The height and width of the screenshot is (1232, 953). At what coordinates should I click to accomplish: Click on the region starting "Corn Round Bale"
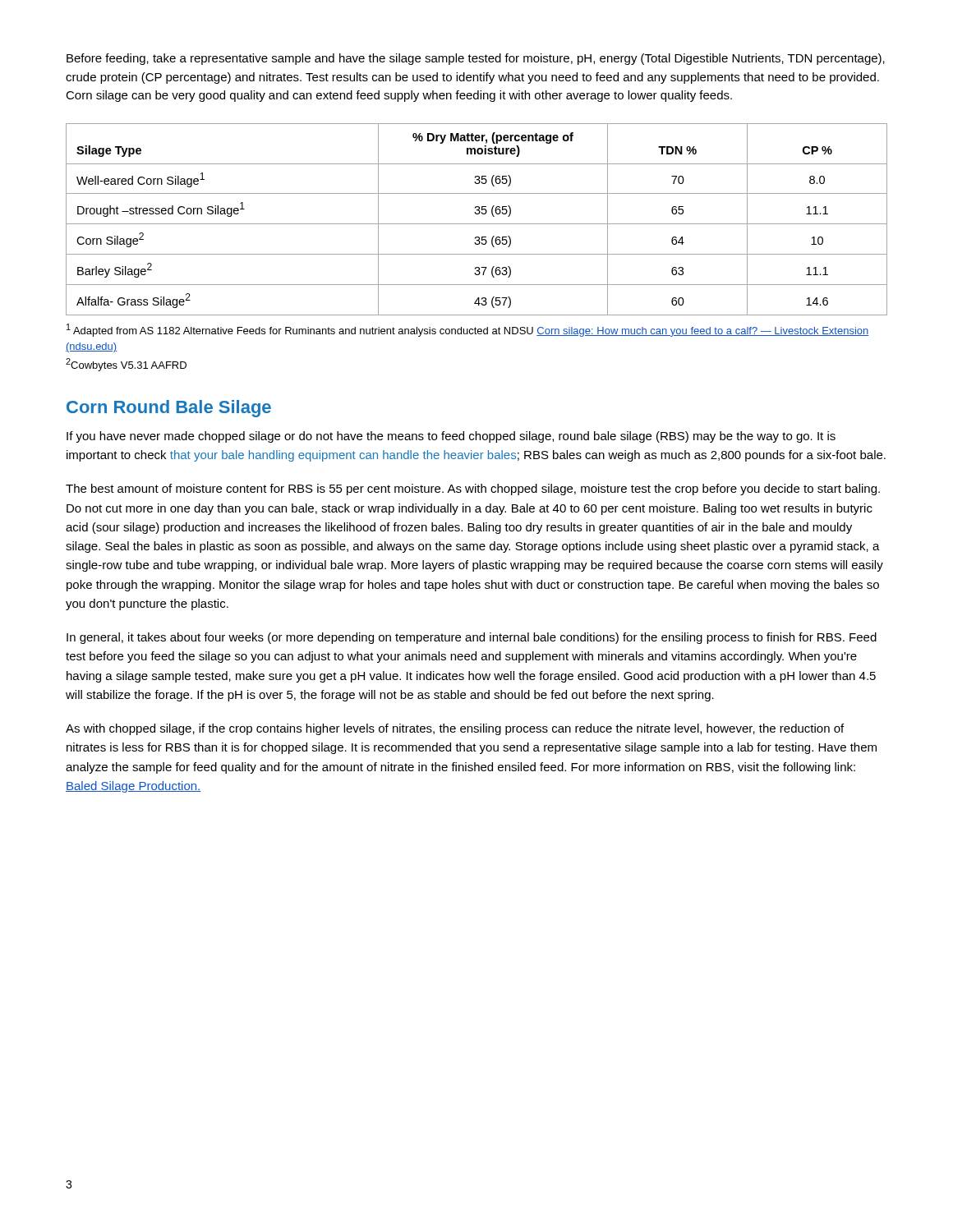click(x=169, y=407)
